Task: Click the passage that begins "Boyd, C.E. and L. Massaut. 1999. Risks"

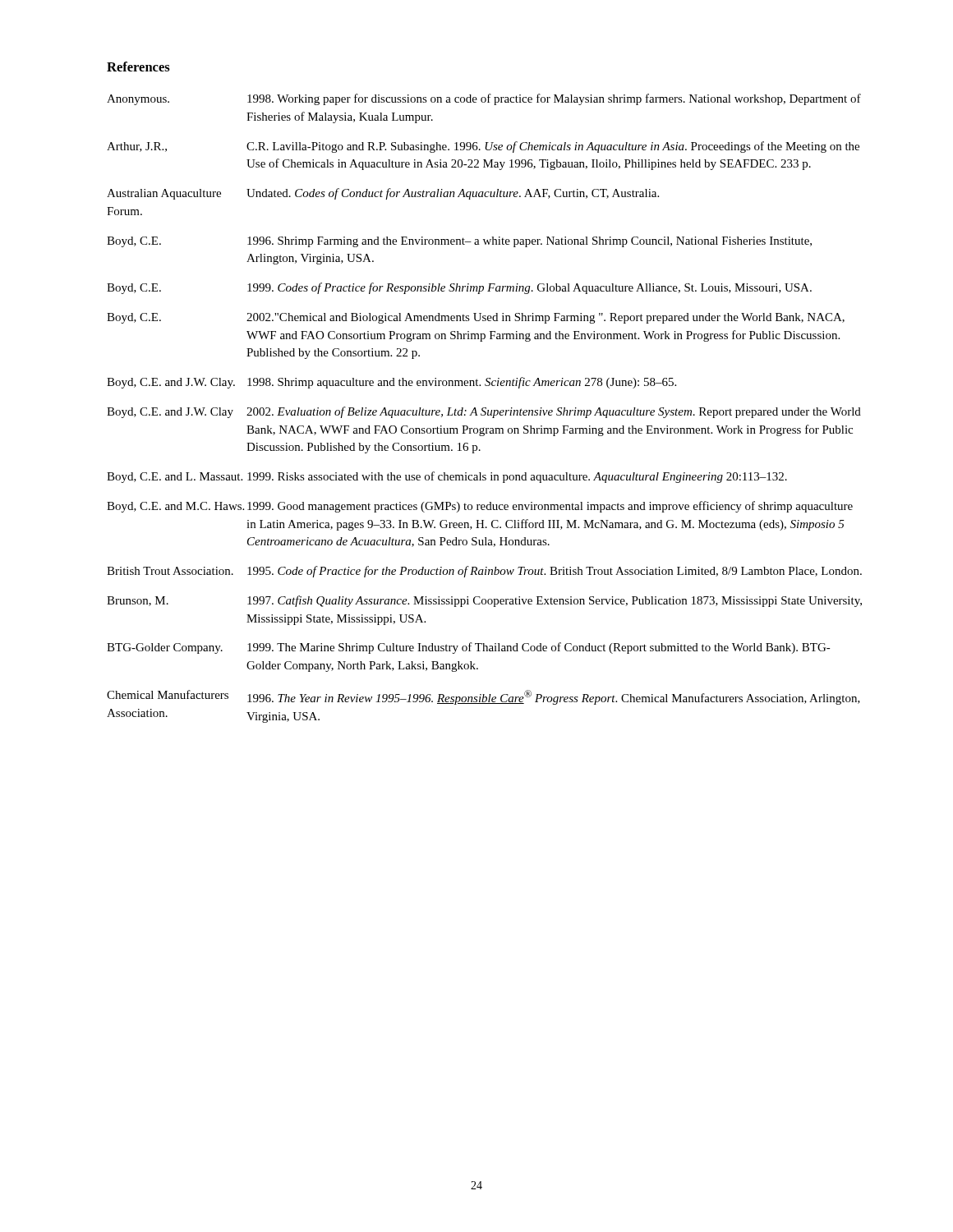Action: pyautogui.click(x=485, y=477)
